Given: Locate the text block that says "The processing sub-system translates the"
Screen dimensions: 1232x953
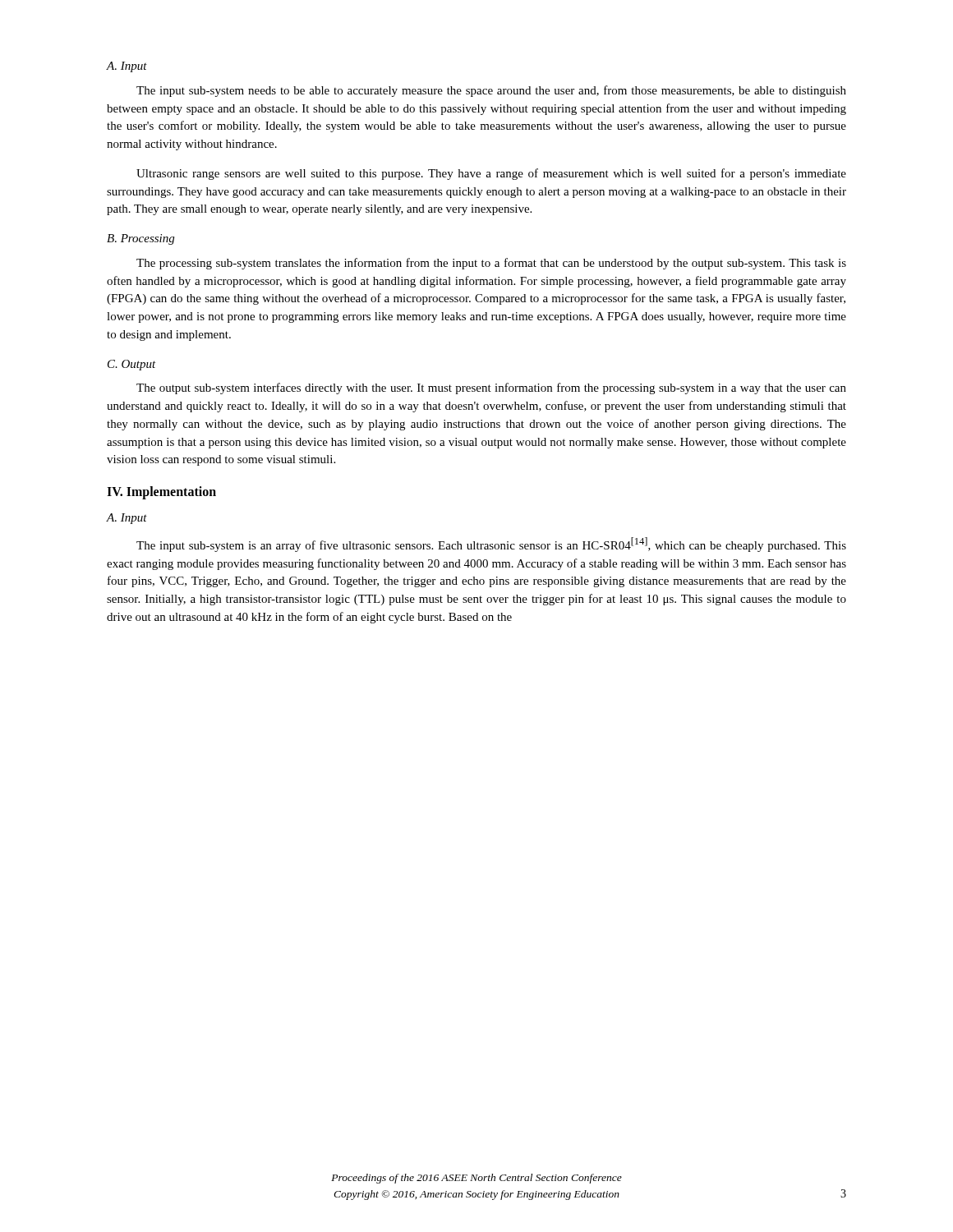Looking at the screenshot, I should point(476,298).
